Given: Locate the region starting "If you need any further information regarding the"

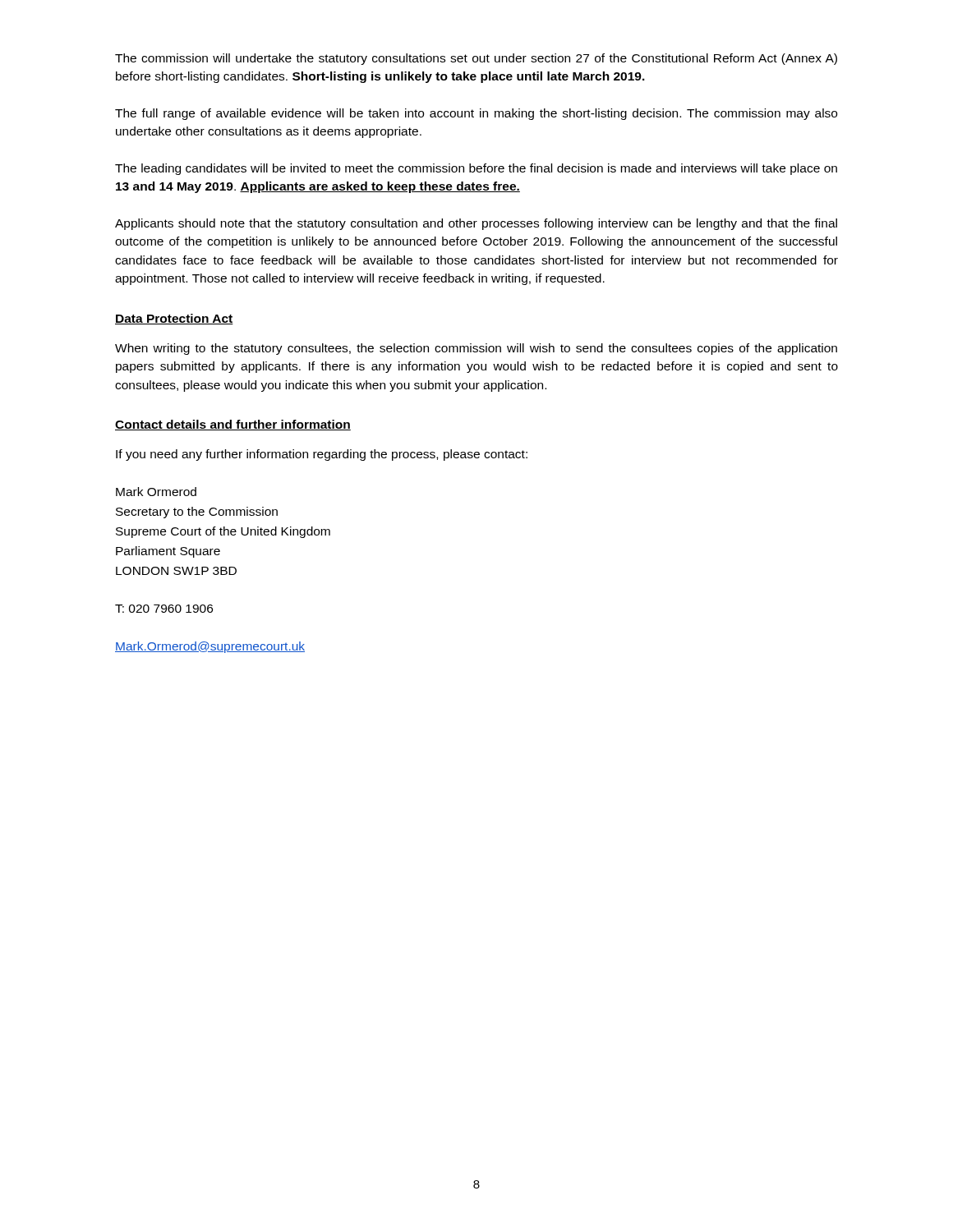Looking at the screenshot, I should point(322,454).
